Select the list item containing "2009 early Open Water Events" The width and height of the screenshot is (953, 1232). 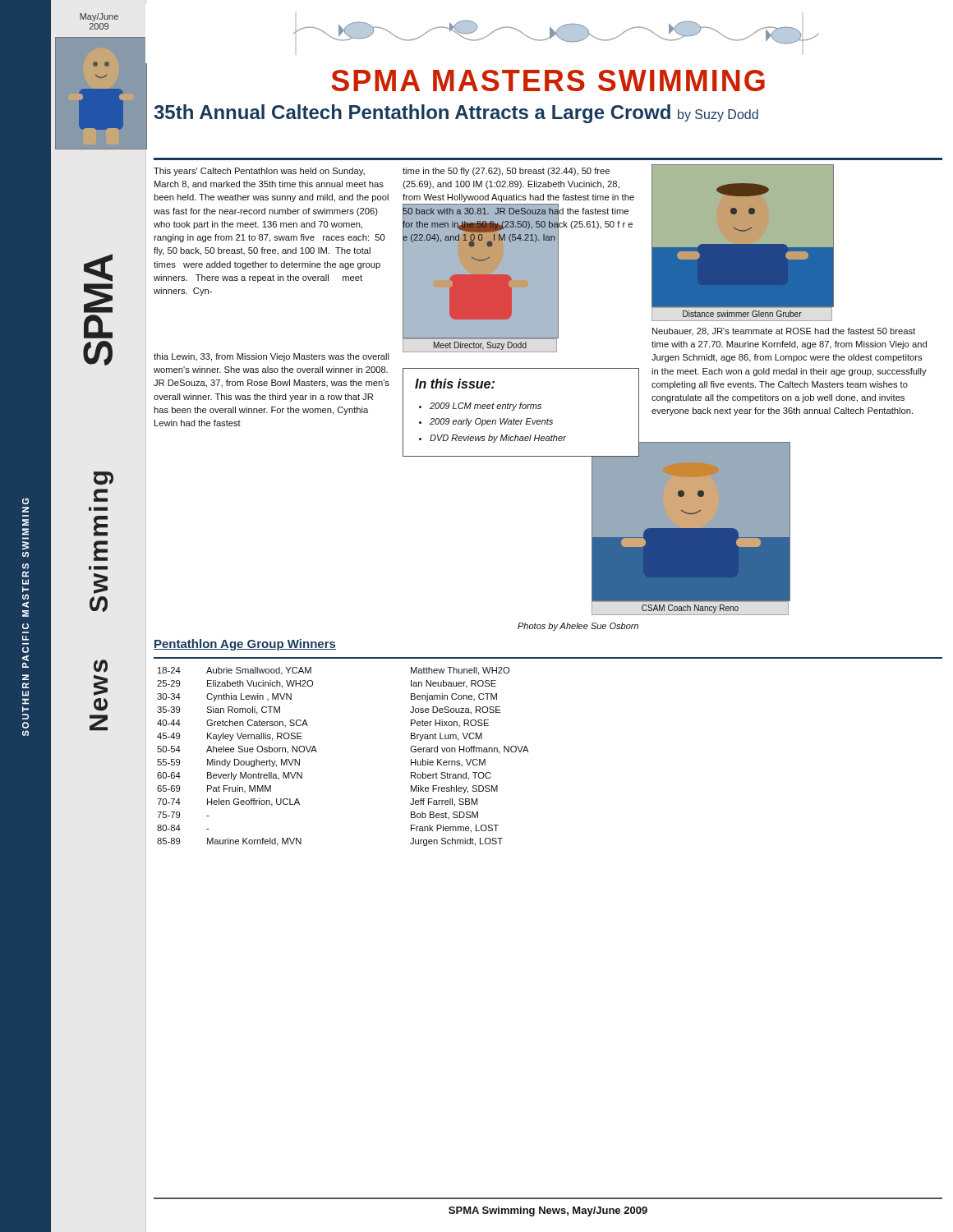point(491,422)
